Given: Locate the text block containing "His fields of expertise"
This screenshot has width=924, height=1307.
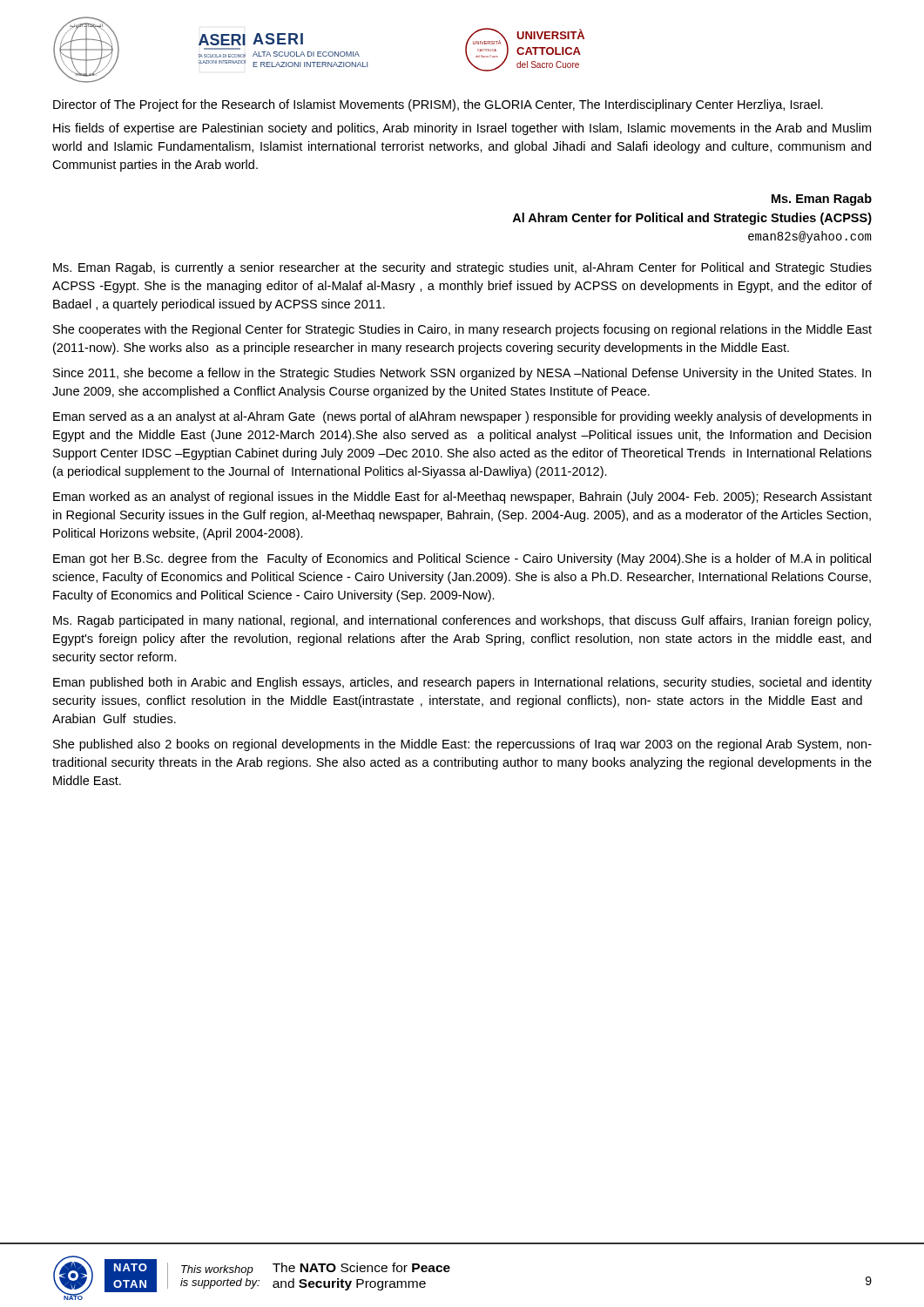Looking at the screenshot, I should pos(462,146).
